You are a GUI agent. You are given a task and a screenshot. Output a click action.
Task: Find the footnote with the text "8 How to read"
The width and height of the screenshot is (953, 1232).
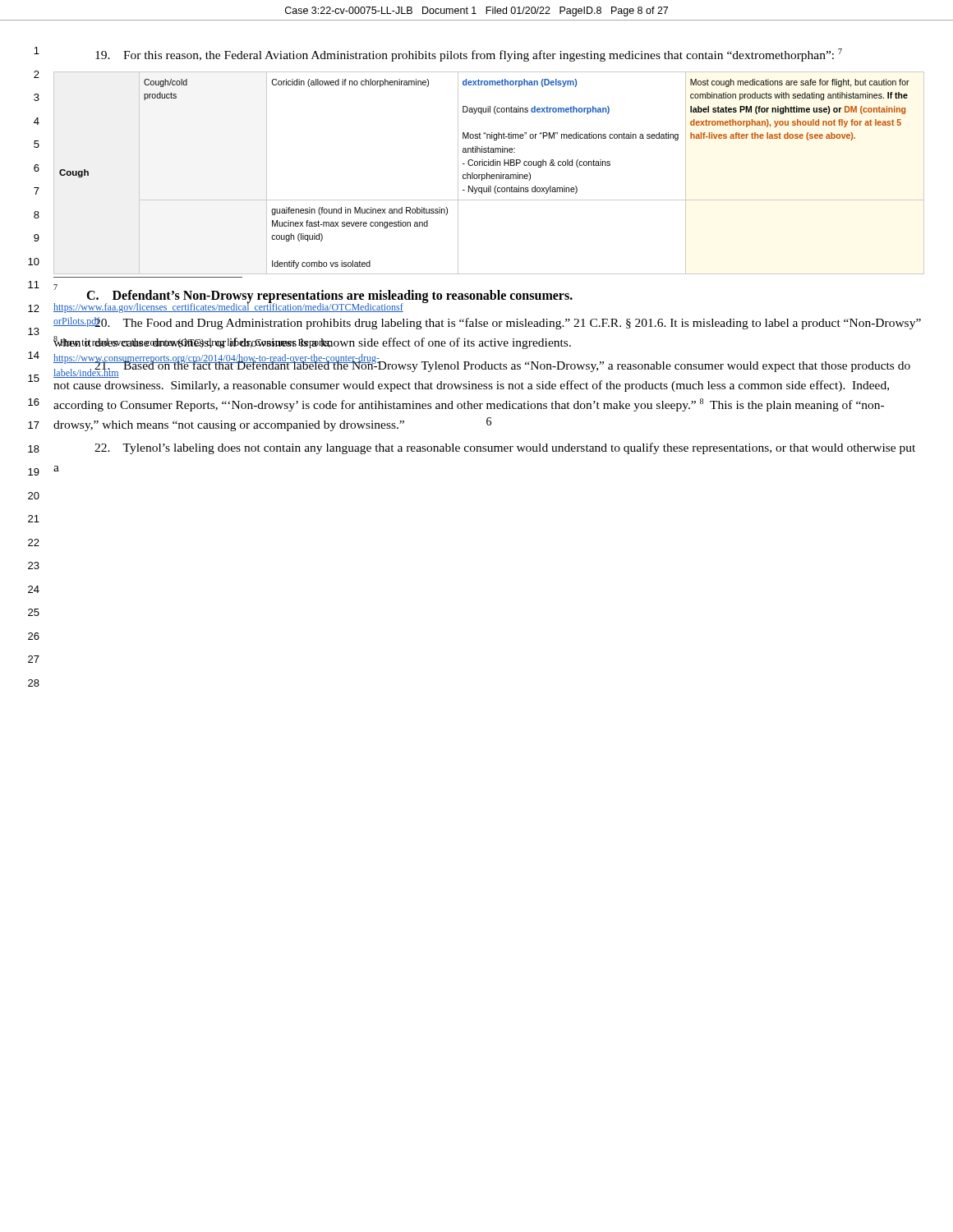point(192,341)
